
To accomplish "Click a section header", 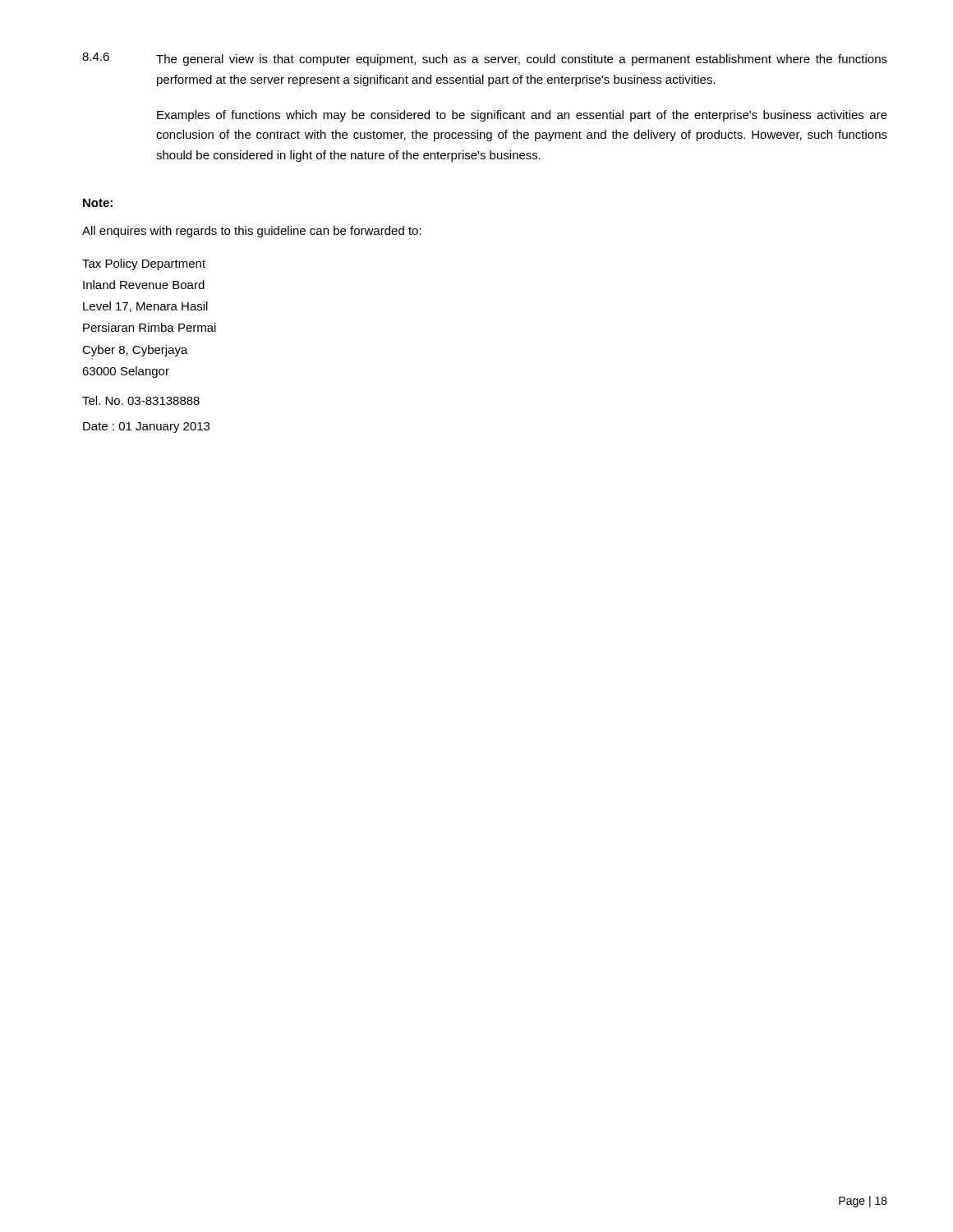I will click(x=98, y=202).
